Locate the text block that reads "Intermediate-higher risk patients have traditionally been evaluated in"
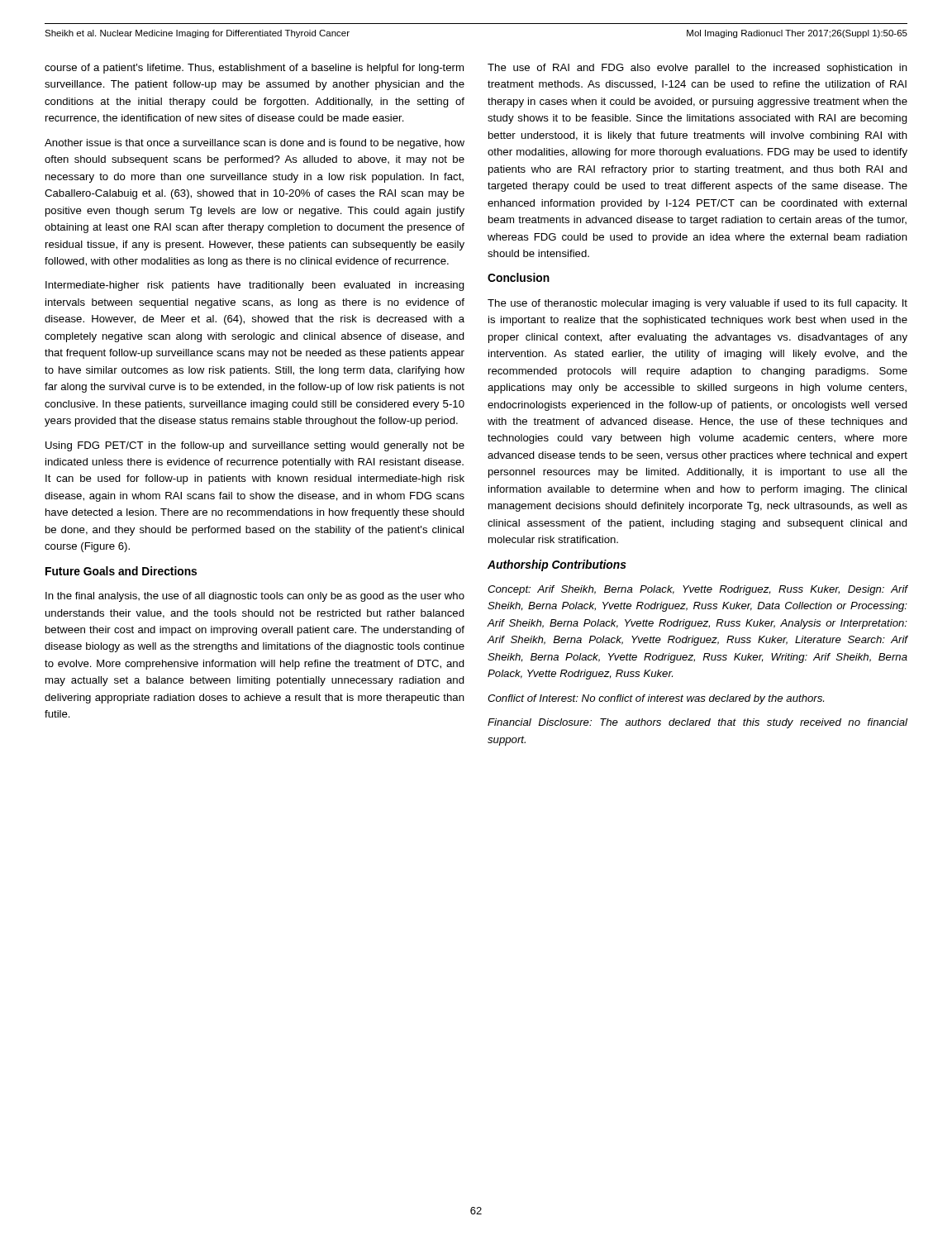The image size is (952, 1240). tap(255, 353)
